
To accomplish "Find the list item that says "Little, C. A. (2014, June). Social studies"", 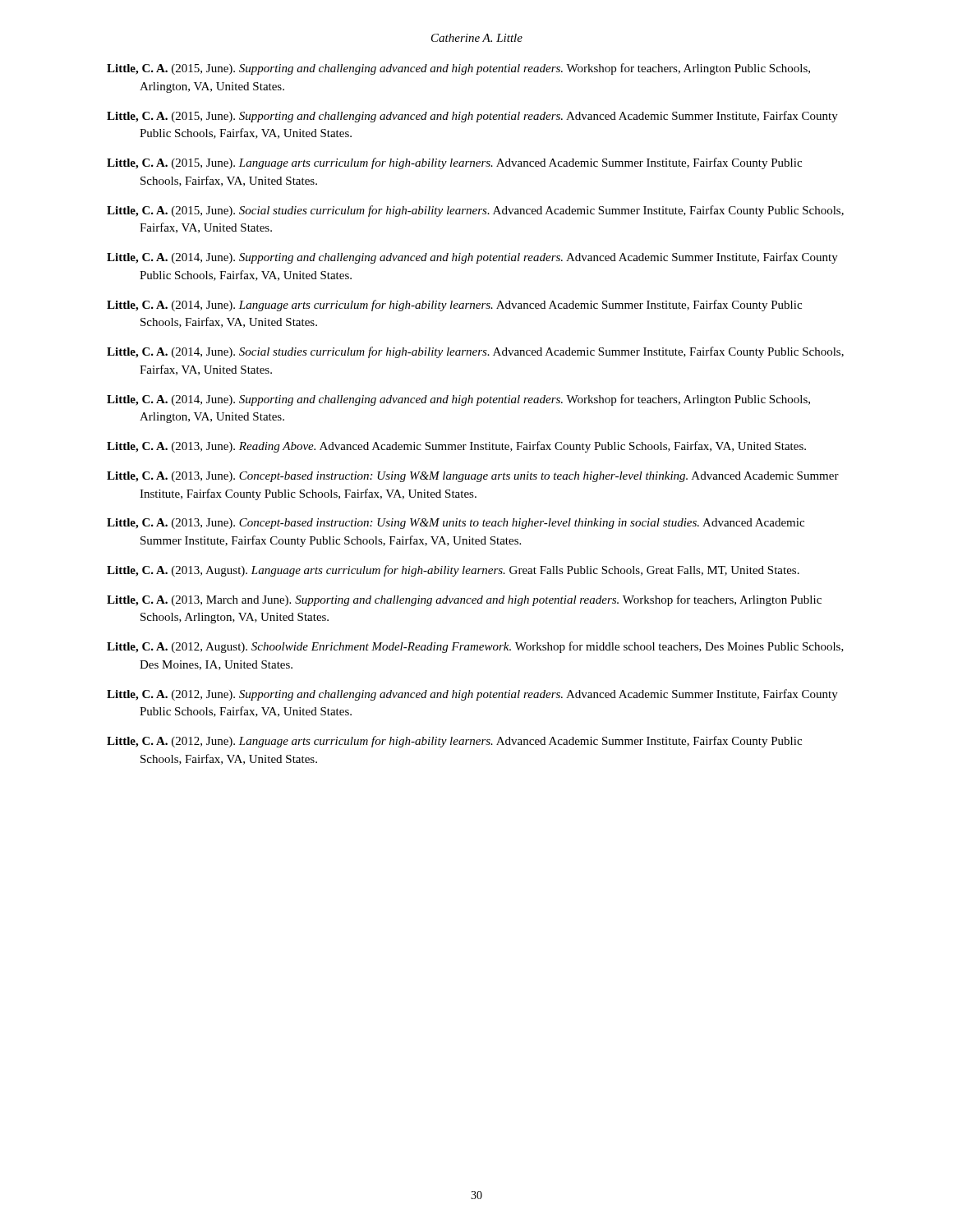I will 475,360.
